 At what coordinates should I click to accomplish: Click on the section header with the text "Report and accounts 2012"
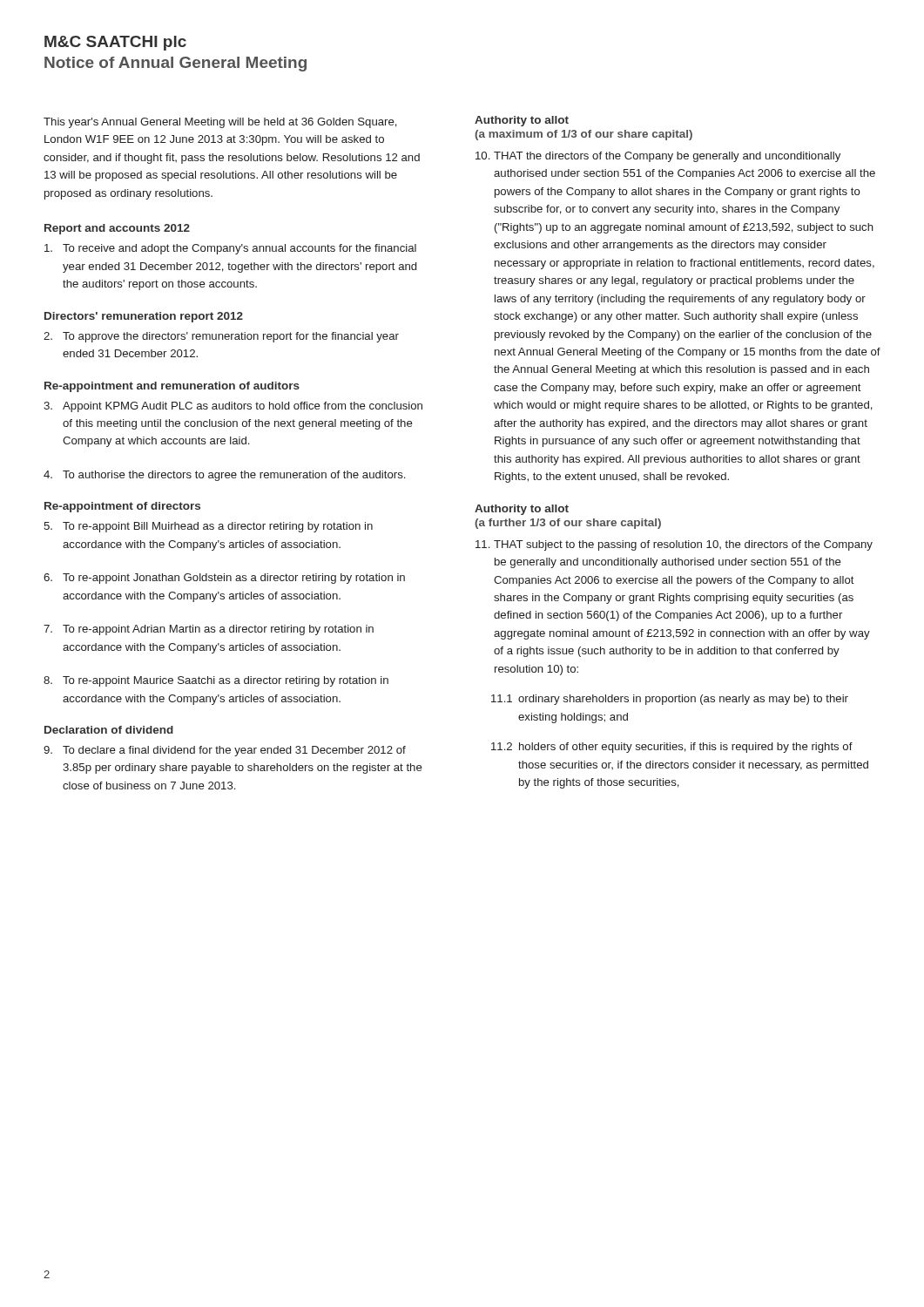(117, 228)
